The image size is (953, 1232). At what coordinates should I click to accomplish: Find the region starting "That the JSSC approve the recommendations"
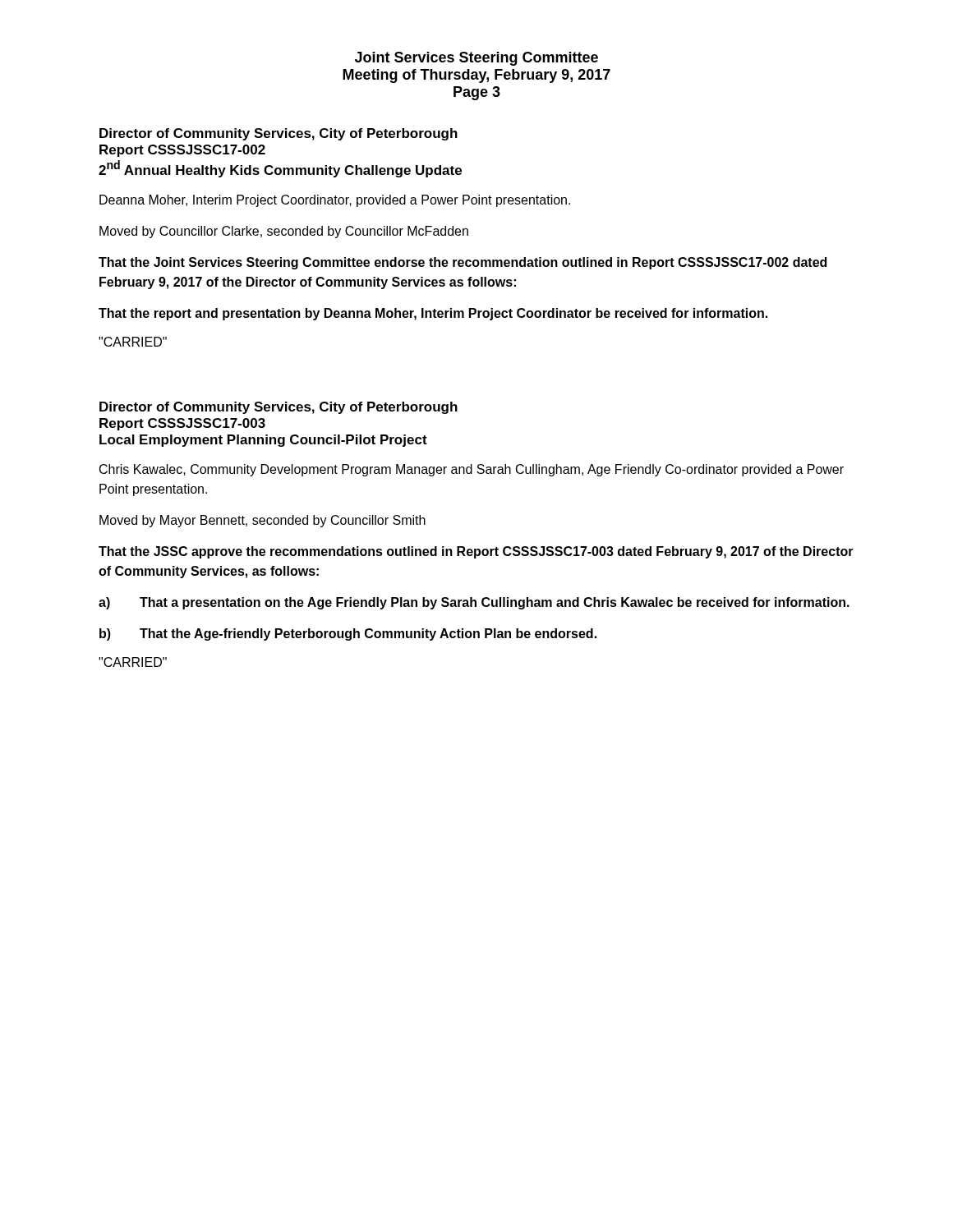coord(476,561)
